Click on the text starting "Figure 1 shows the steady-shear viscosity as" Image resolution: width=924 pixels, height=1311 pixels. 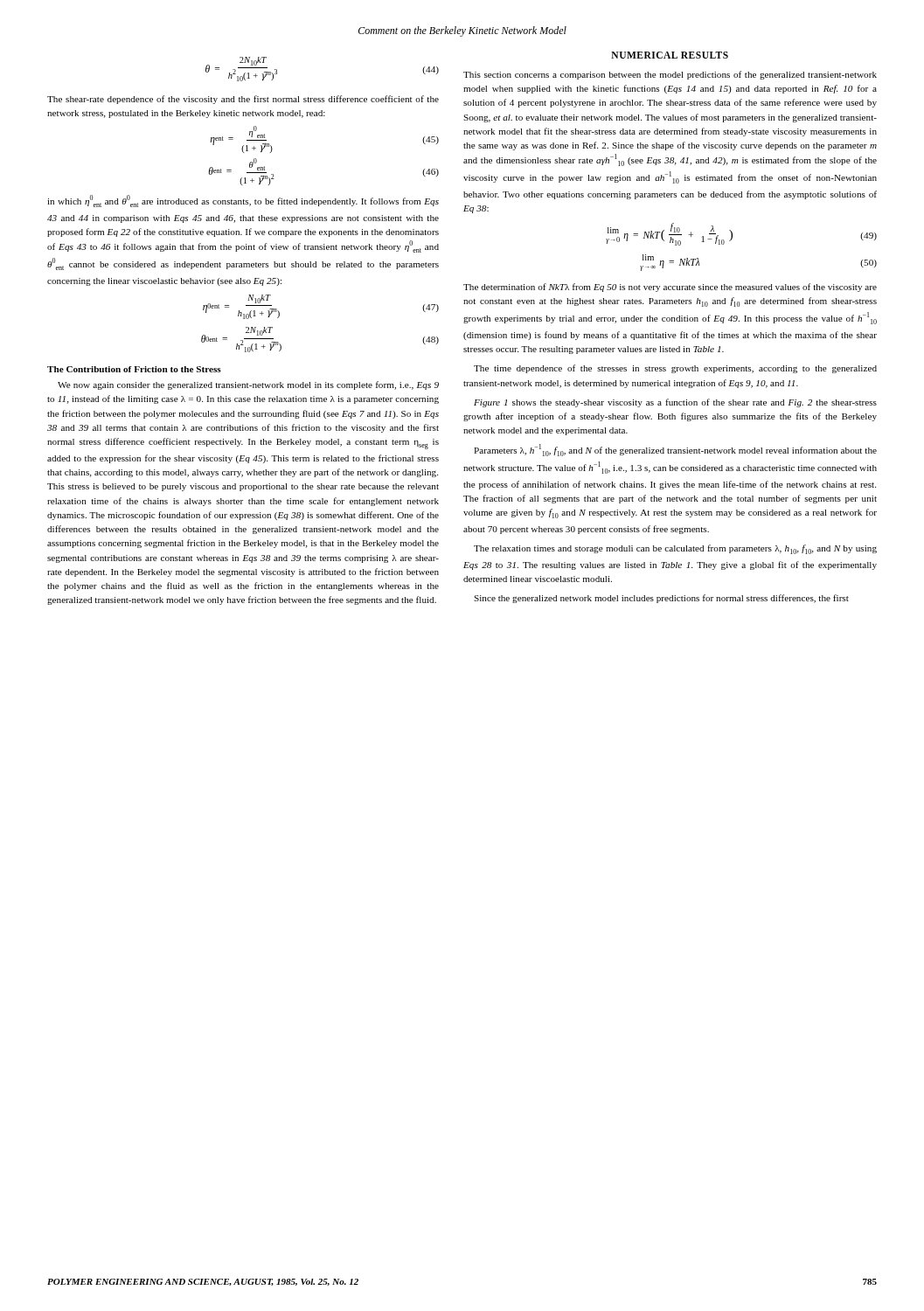670,416
